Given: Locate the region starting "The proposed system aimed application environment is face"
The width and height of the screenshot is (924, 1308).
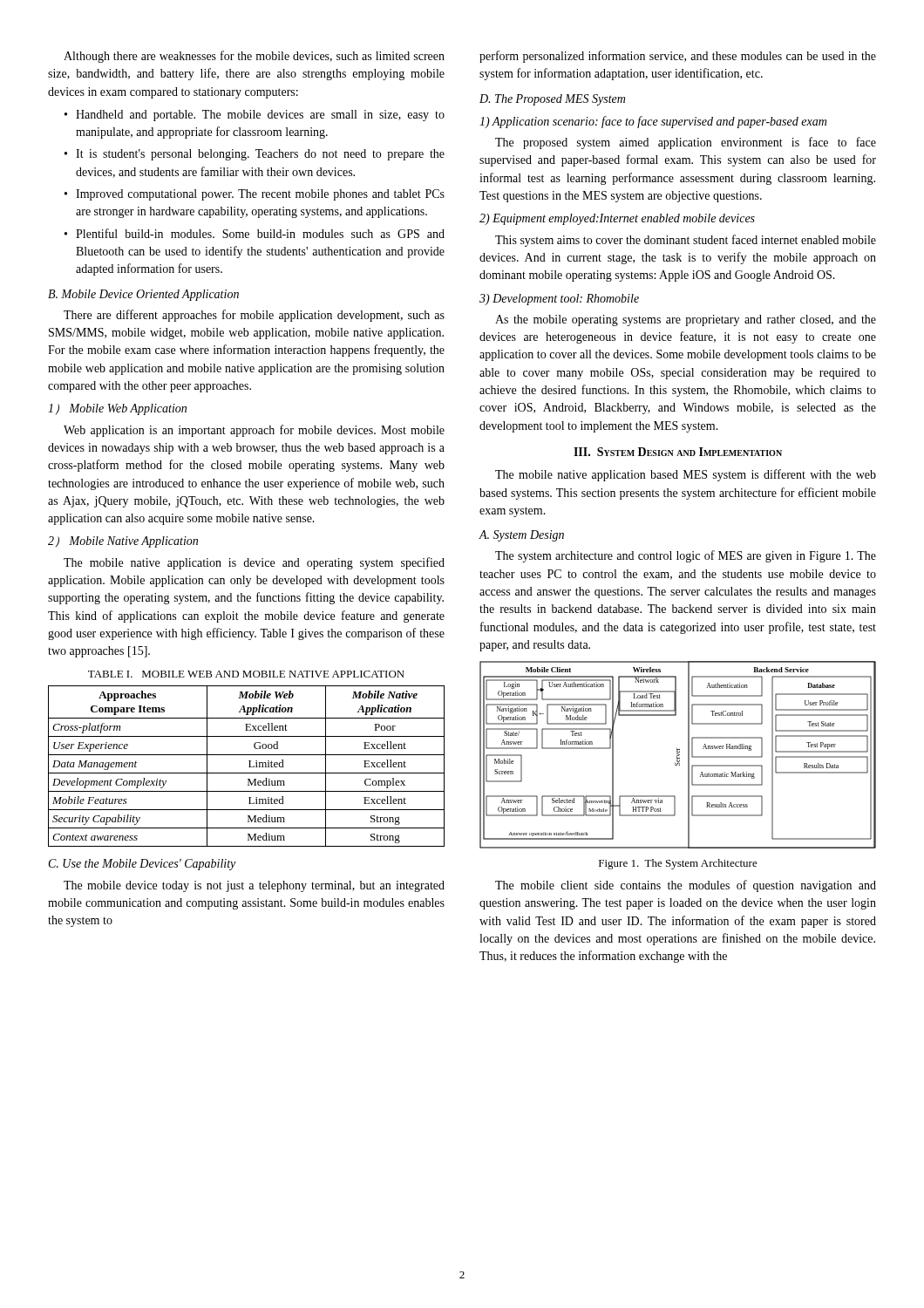Looking at the screenshot, I should click(x=678, y=170).
